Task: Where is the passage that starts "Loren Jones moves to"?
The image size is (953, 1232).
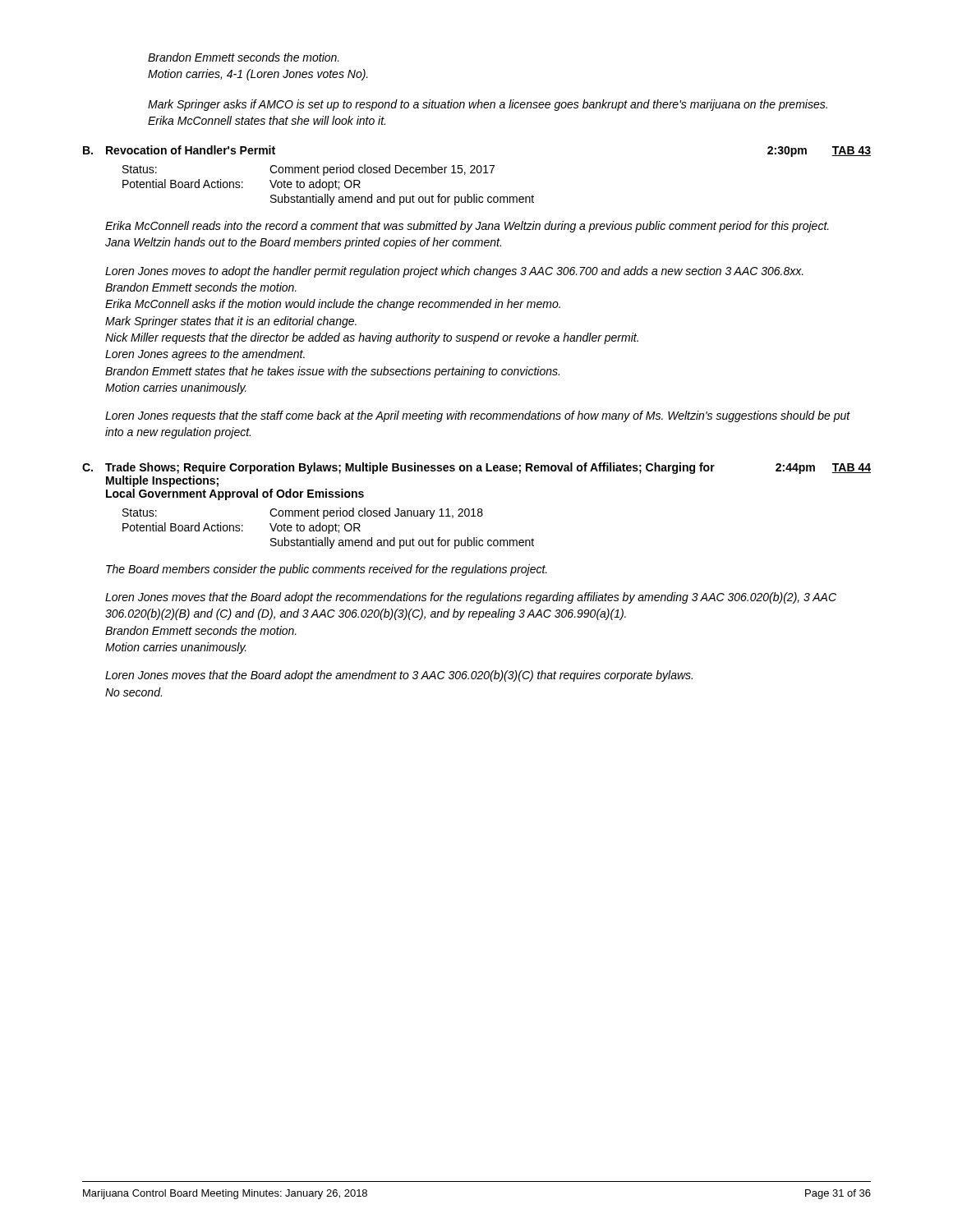Action: [x=488, y=329]
